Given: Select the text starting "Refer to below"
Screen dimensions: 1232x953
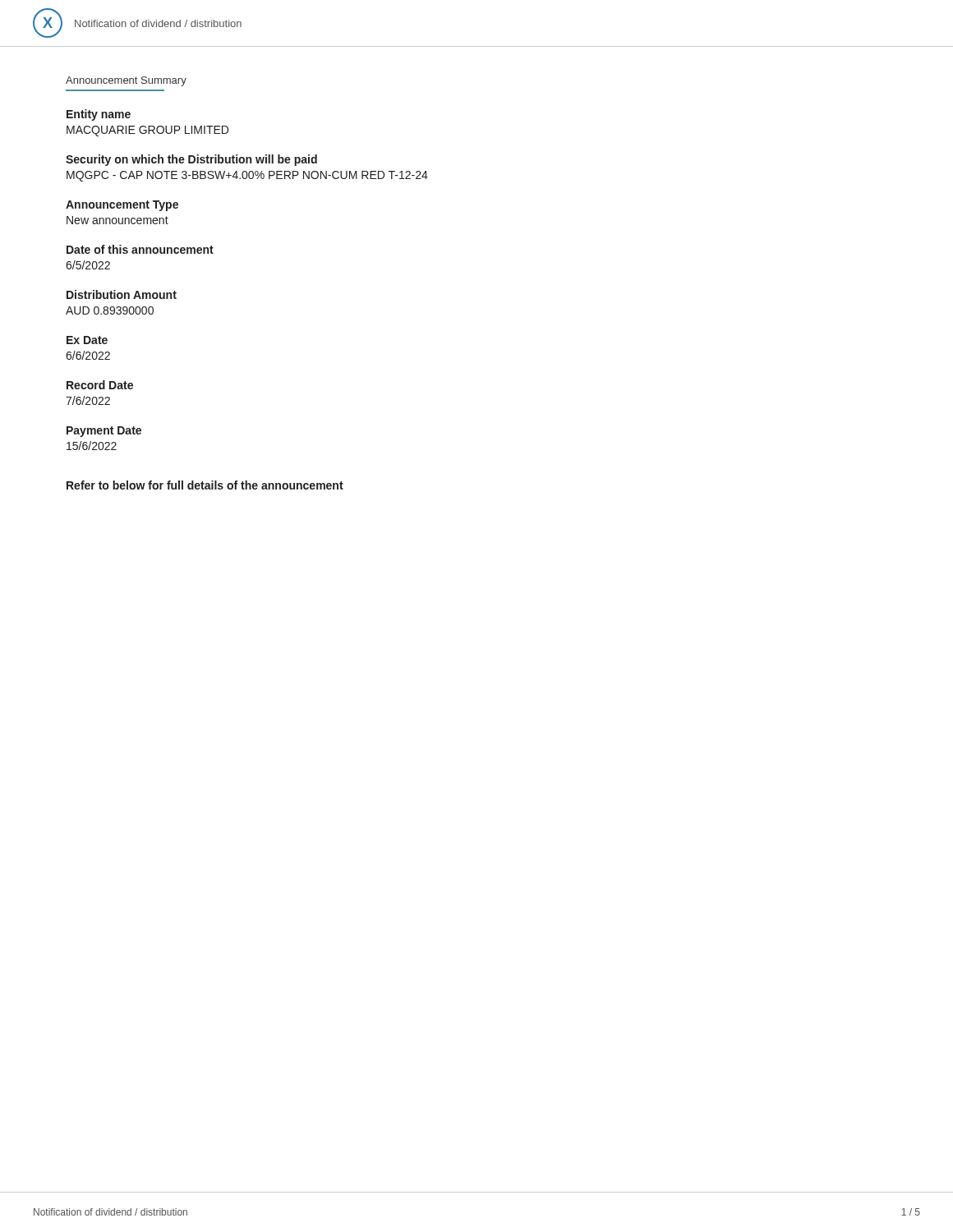Looking at the screenshot, I should (x=205, y=485).
